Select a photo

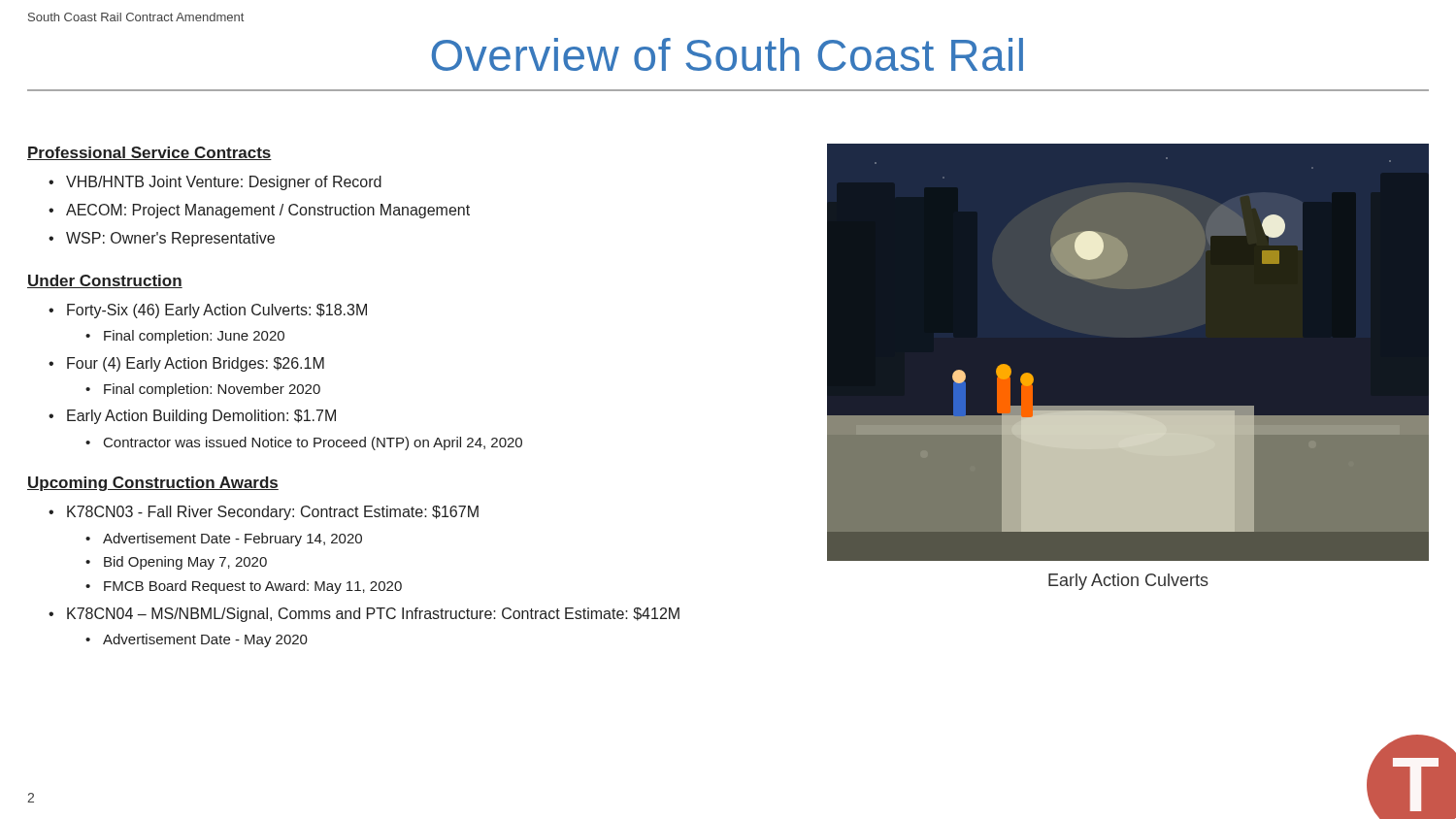tap(1128, 352)
